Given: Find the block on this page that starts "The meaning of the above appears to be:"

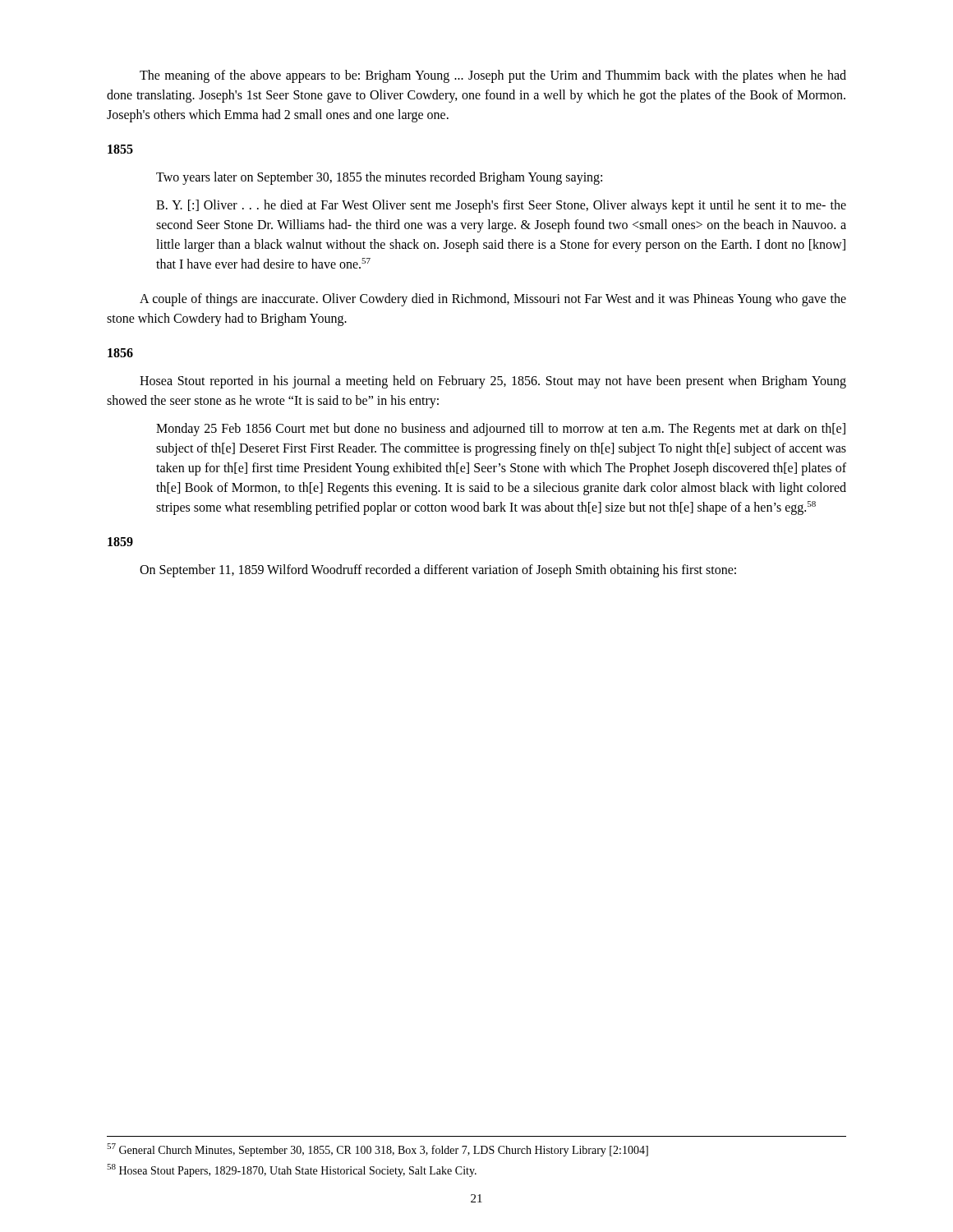Looking at the screenshot, I should (x=476, y=95).
